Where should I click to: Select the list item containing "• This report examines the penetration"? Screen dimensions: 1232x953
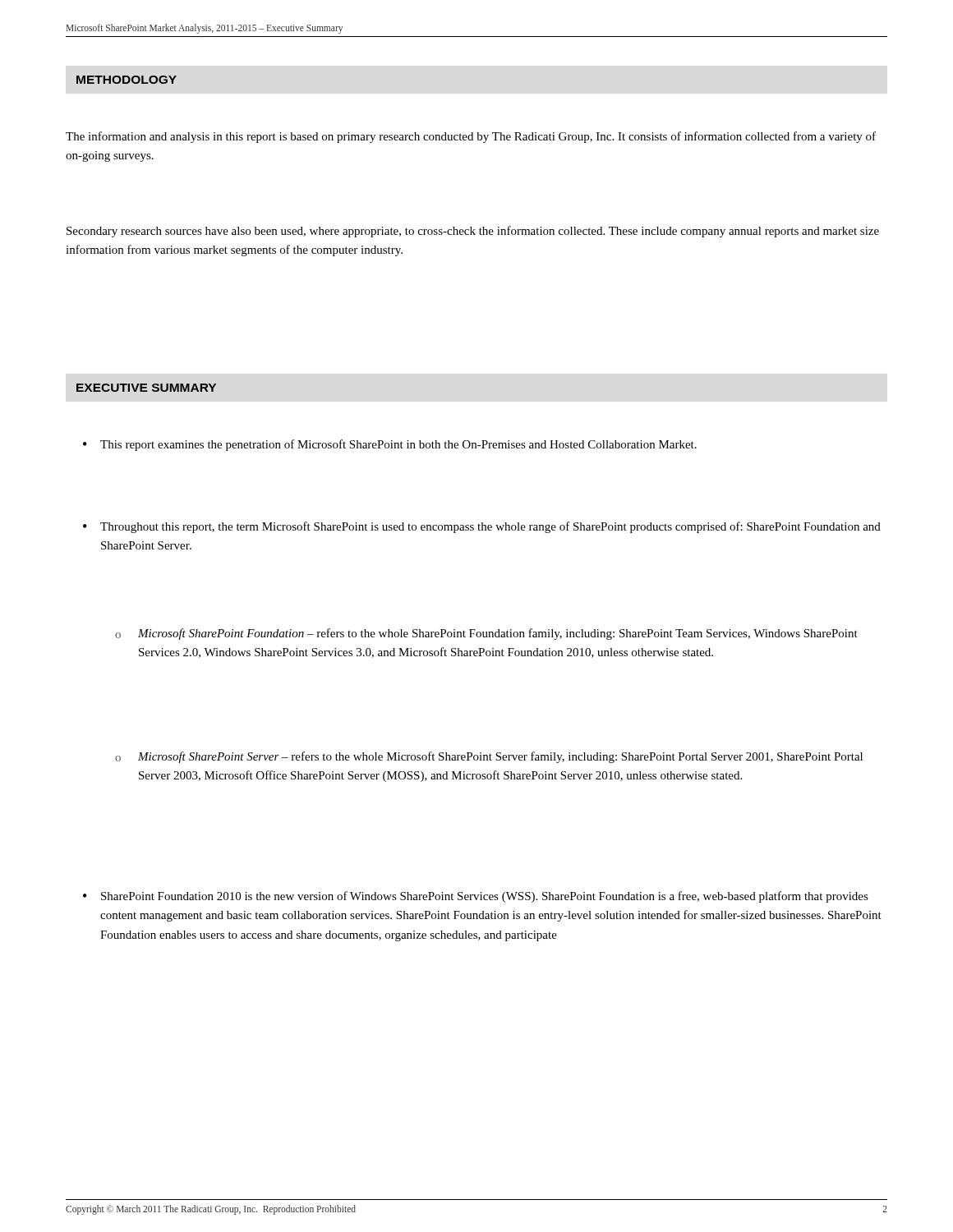click(x=485, y=446)
